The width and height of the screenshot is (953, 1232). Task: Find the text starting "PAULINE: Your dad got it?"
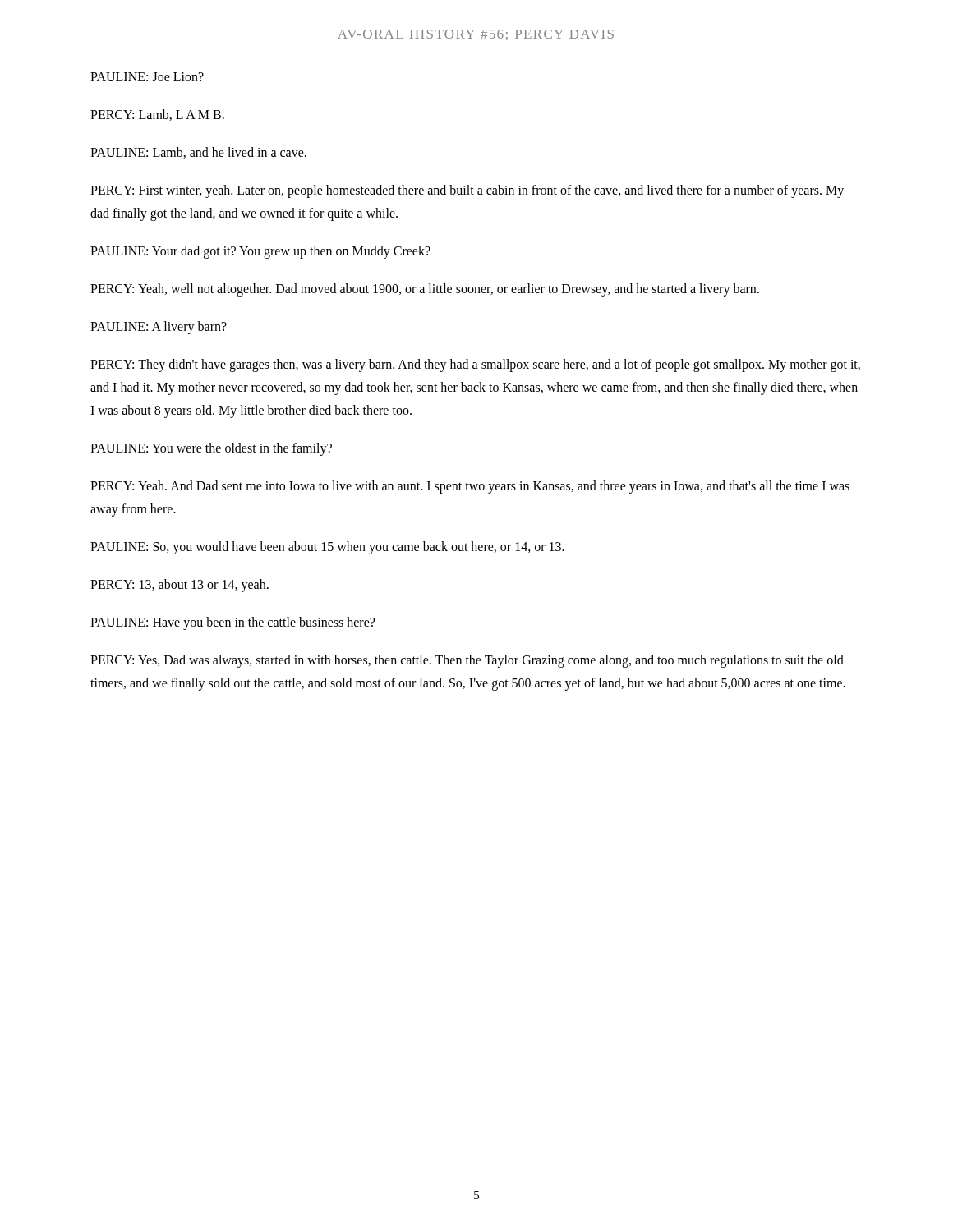[260, 251]
